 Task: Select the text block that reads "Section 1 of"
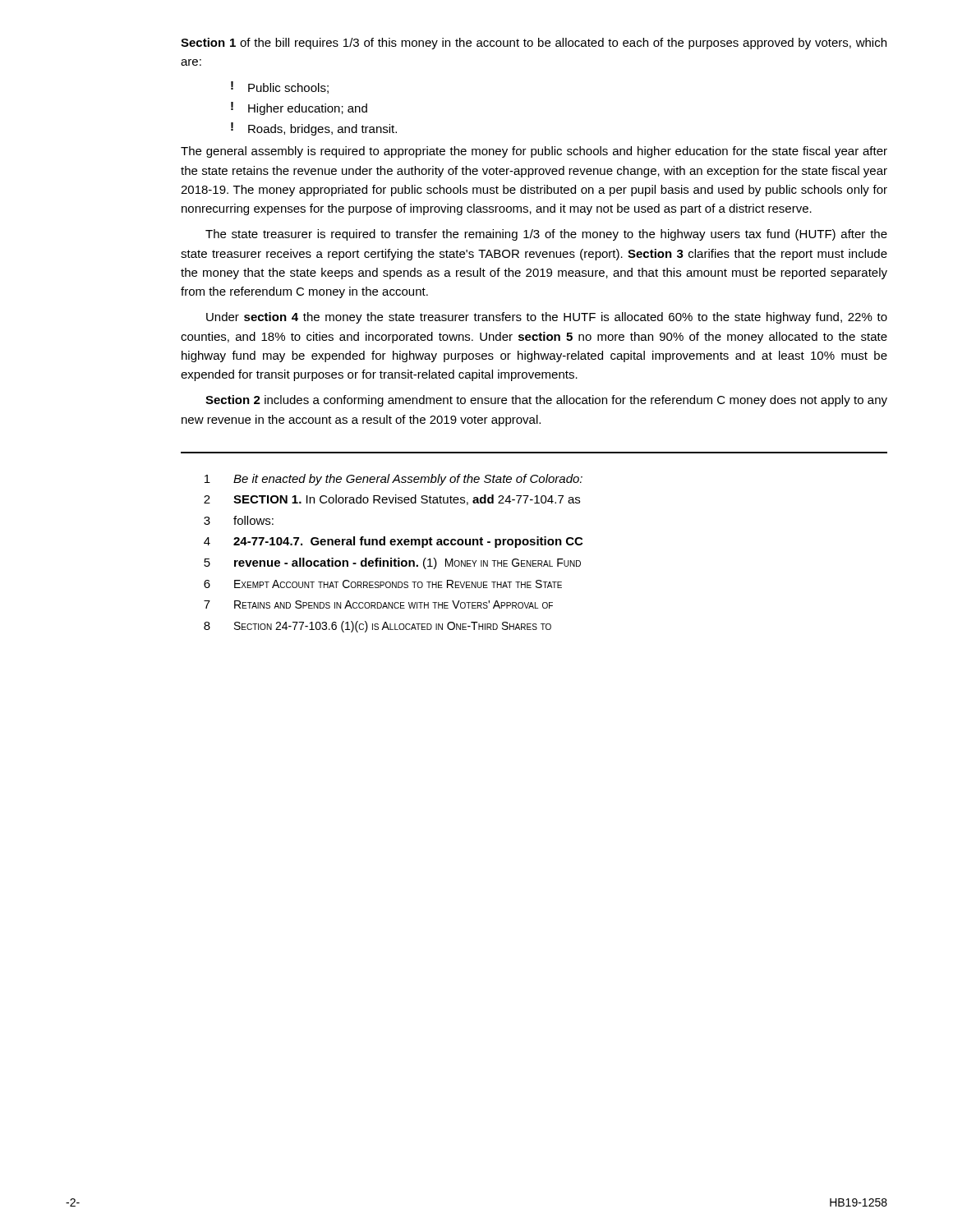534,52
